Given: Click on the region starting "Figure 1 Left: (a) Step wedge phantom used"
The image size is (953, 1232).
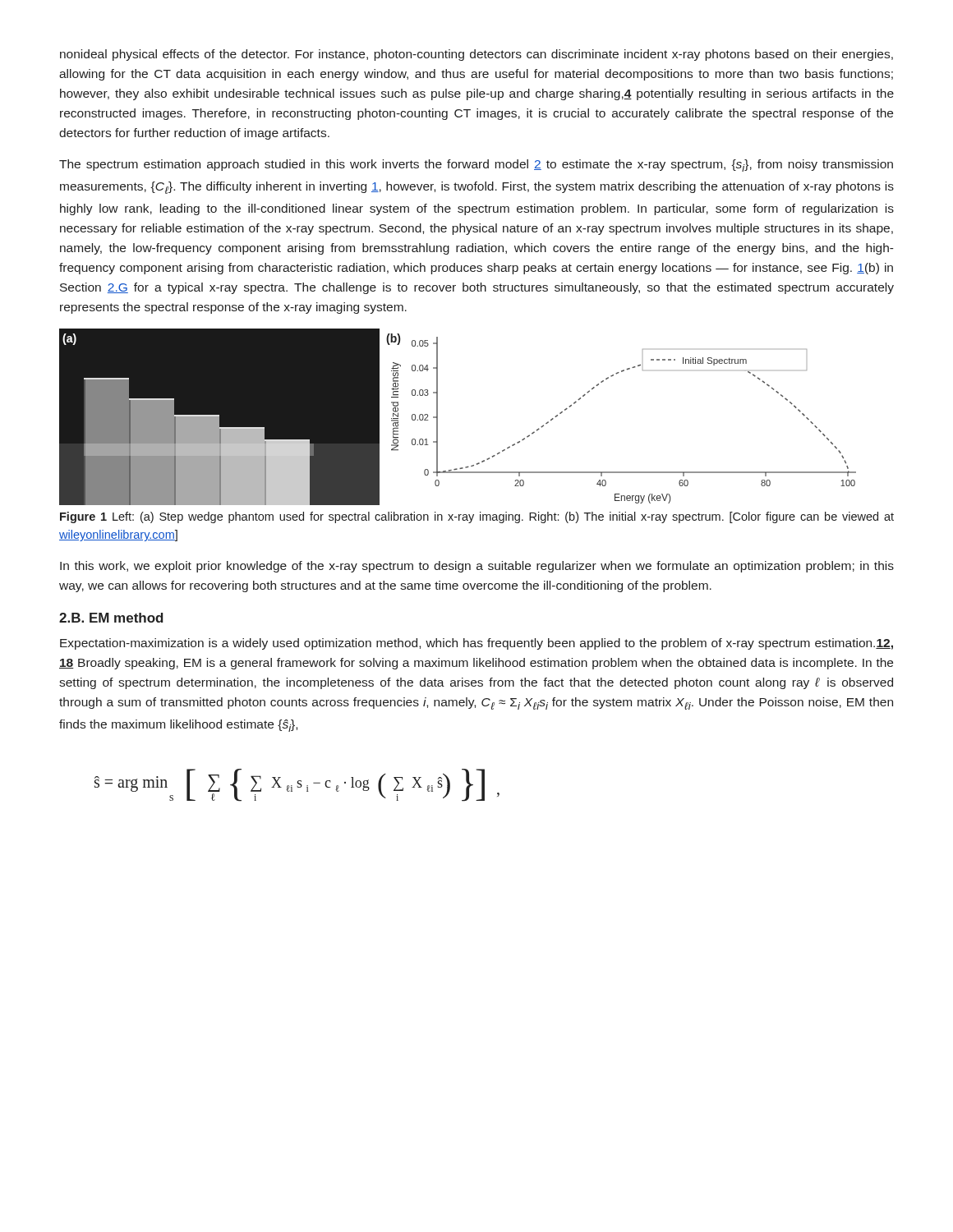Looking at the screenshot, I should [476, 527].
